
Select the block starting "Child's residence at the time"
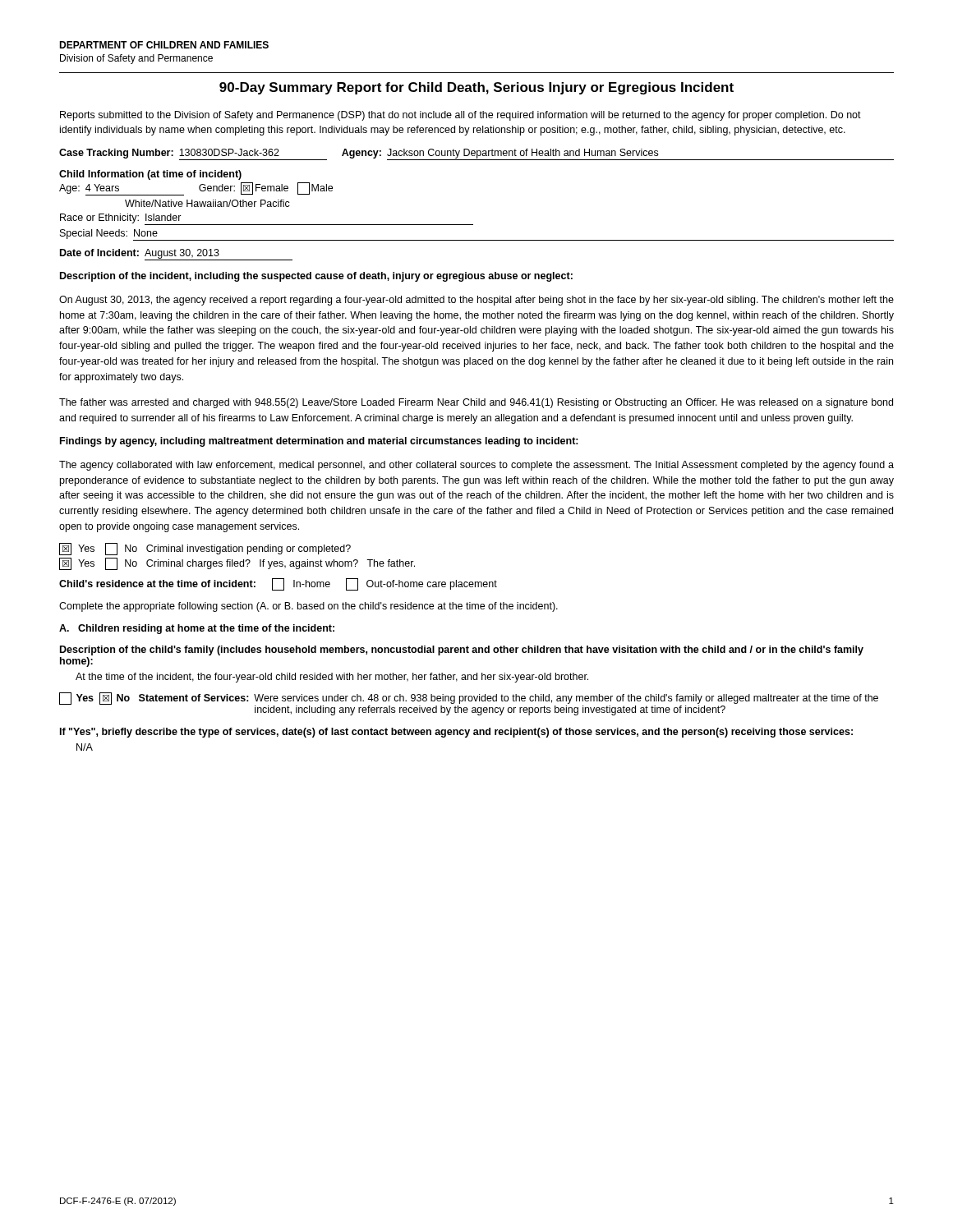click(x=476, y=584)
